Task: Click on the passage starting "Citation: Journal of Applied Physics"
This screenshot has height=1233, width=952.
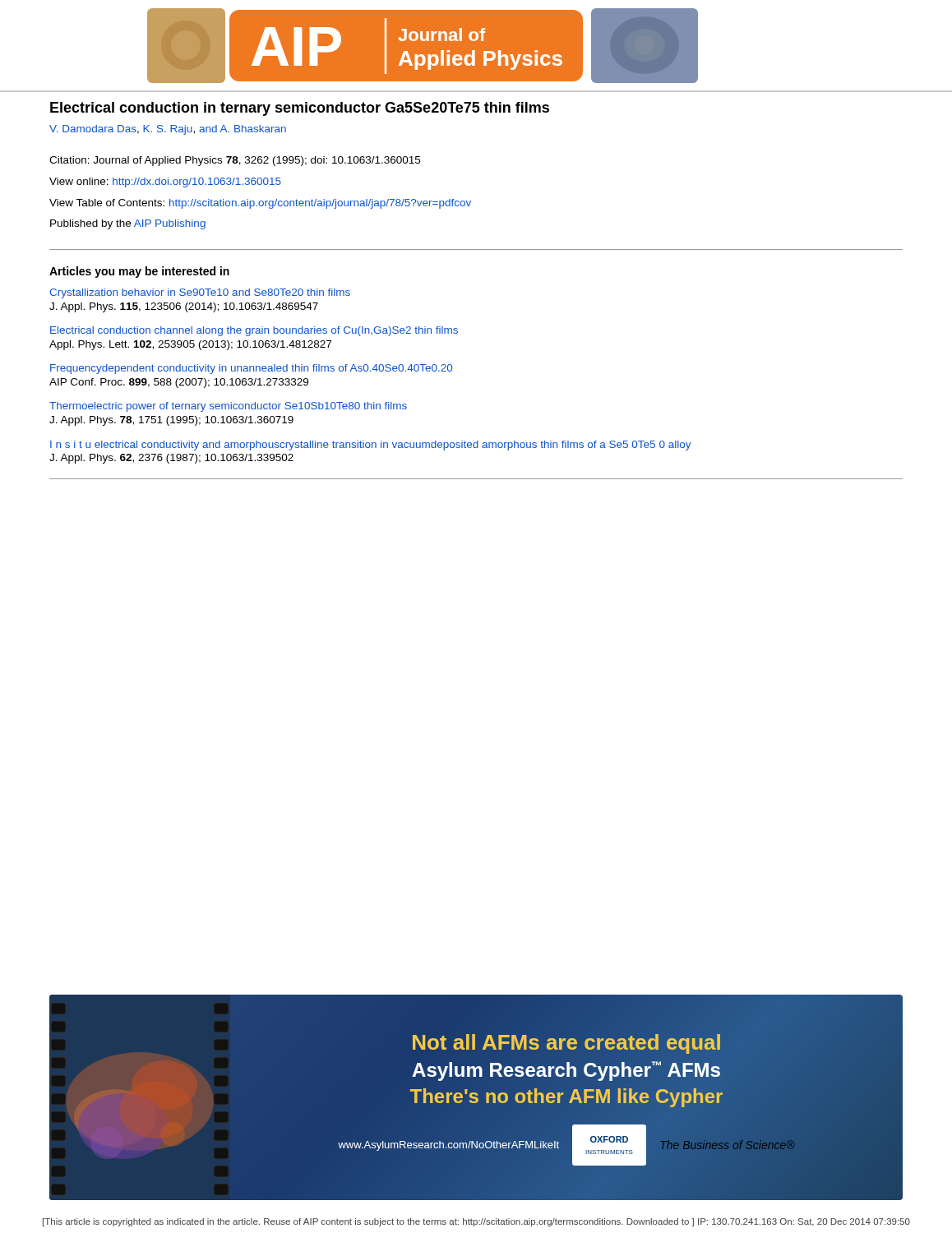Action: (x=260, y=192)
